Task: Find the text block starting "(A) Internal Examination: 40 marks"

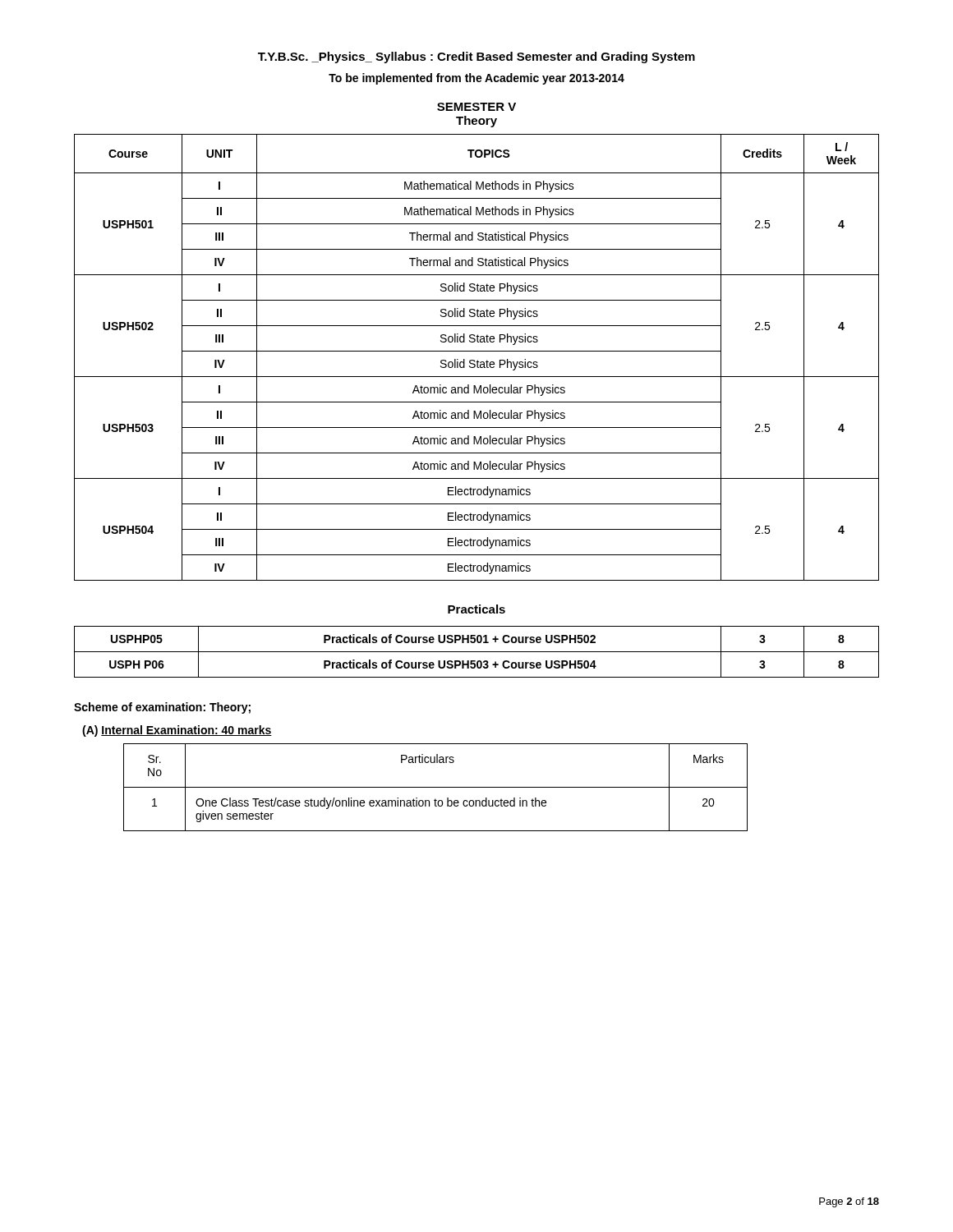Action: 177,730
